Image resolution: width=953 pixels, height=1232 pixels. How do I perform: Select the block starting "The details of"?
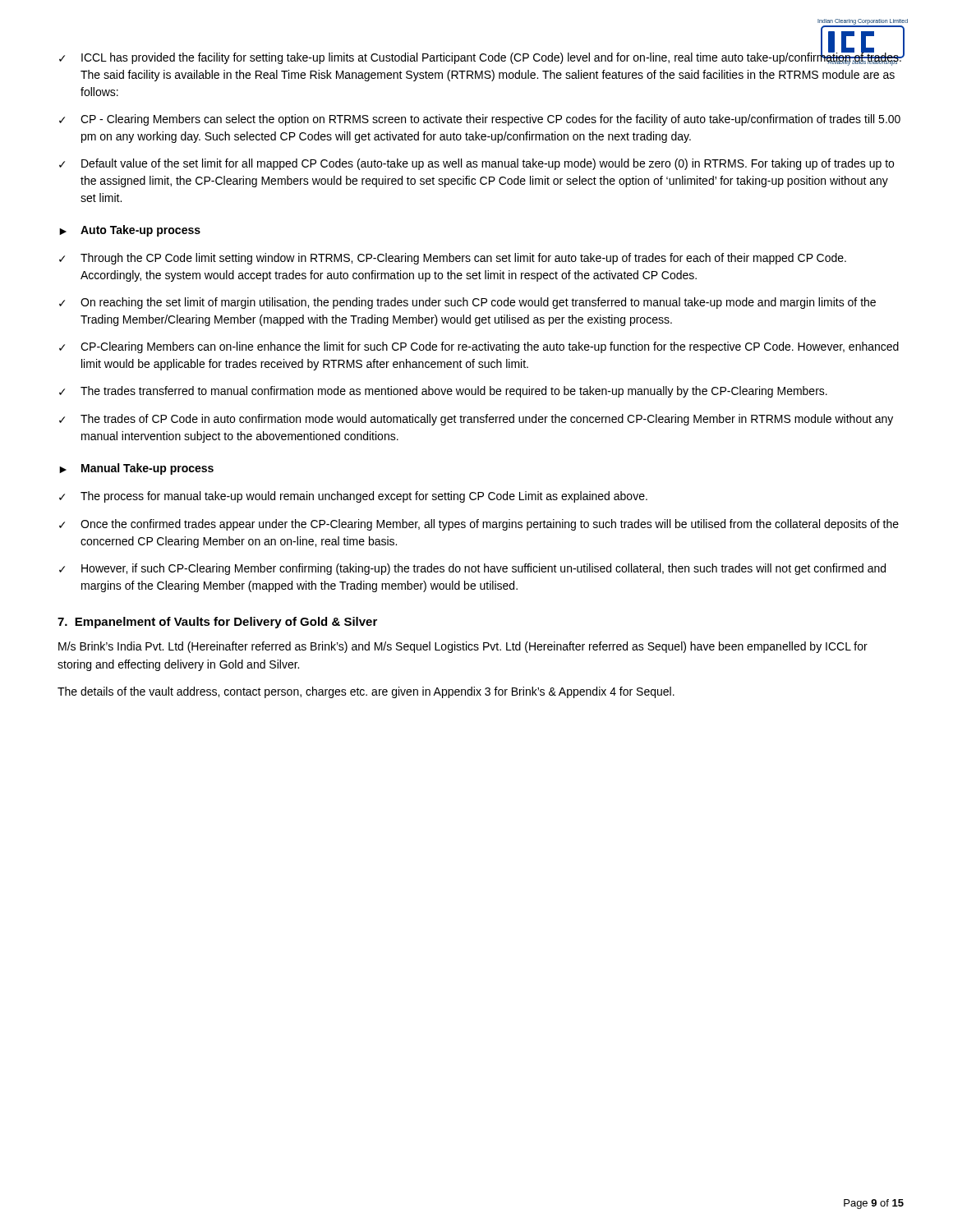pos(366,692)
